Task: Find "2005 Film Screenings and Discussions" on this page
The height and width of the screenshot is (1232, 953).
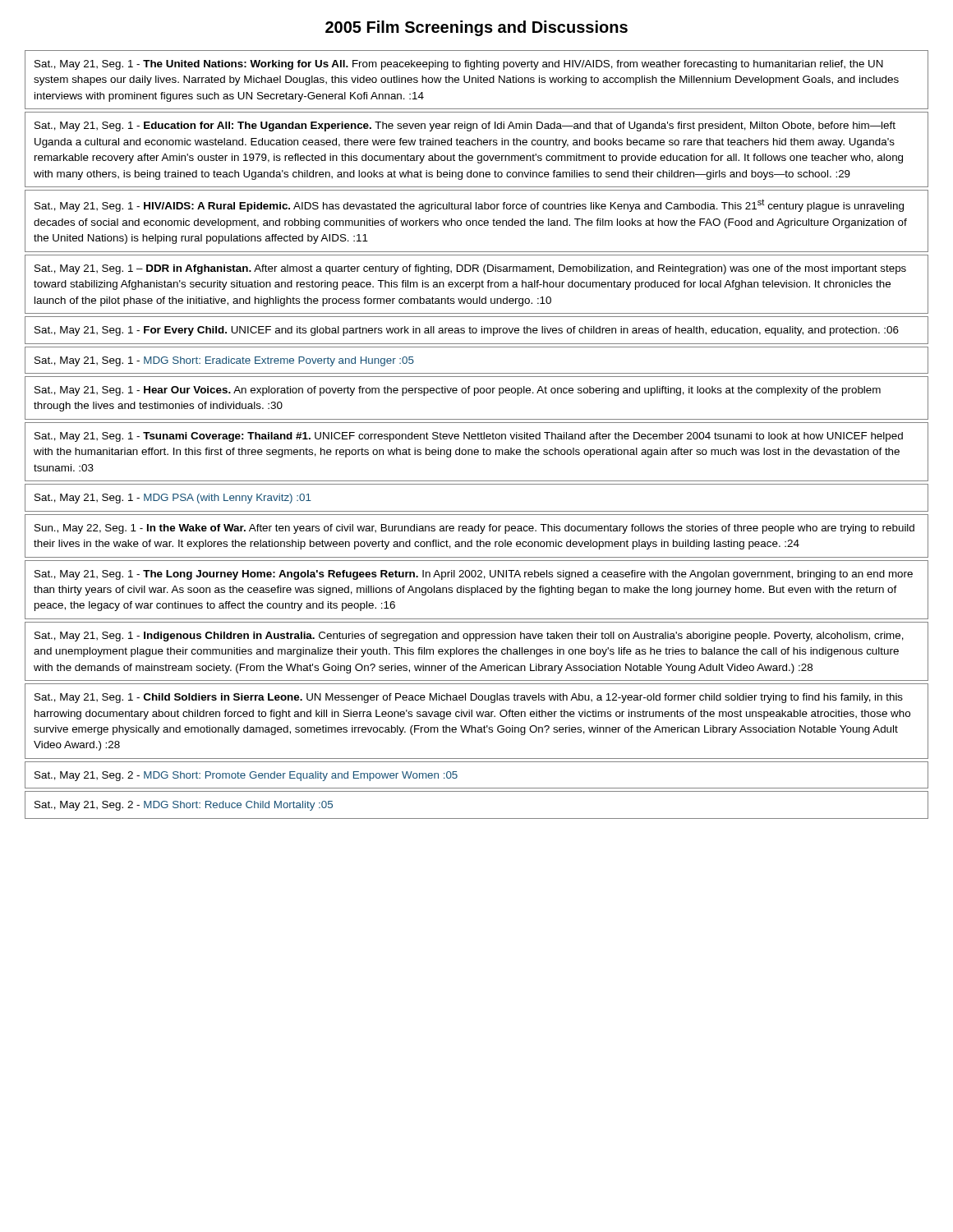Action: (476, 28)
